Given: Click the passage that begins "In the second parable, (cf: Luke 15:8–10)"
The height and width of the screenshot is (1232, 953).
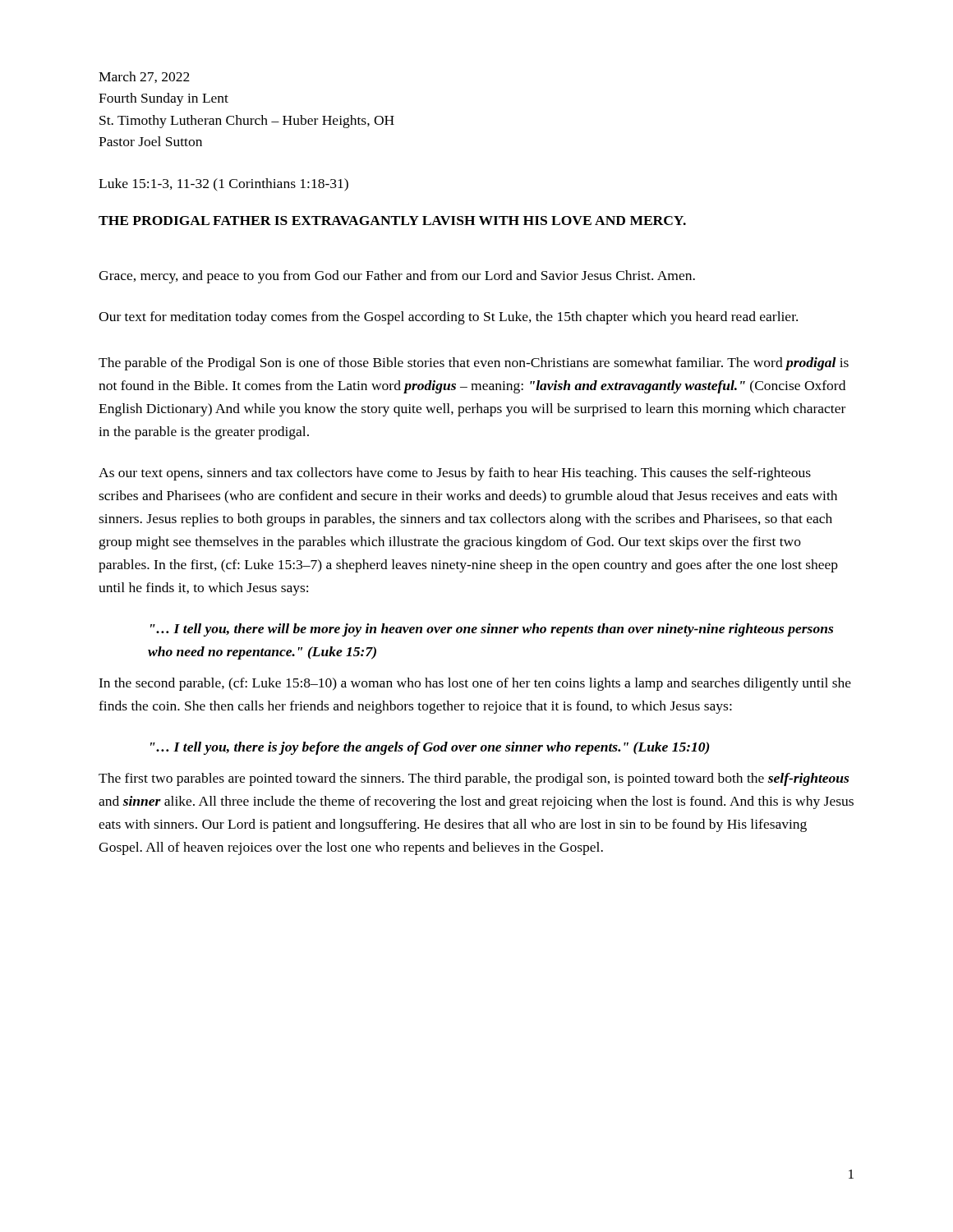Looking at the screenshot, I should click(475, 694).
